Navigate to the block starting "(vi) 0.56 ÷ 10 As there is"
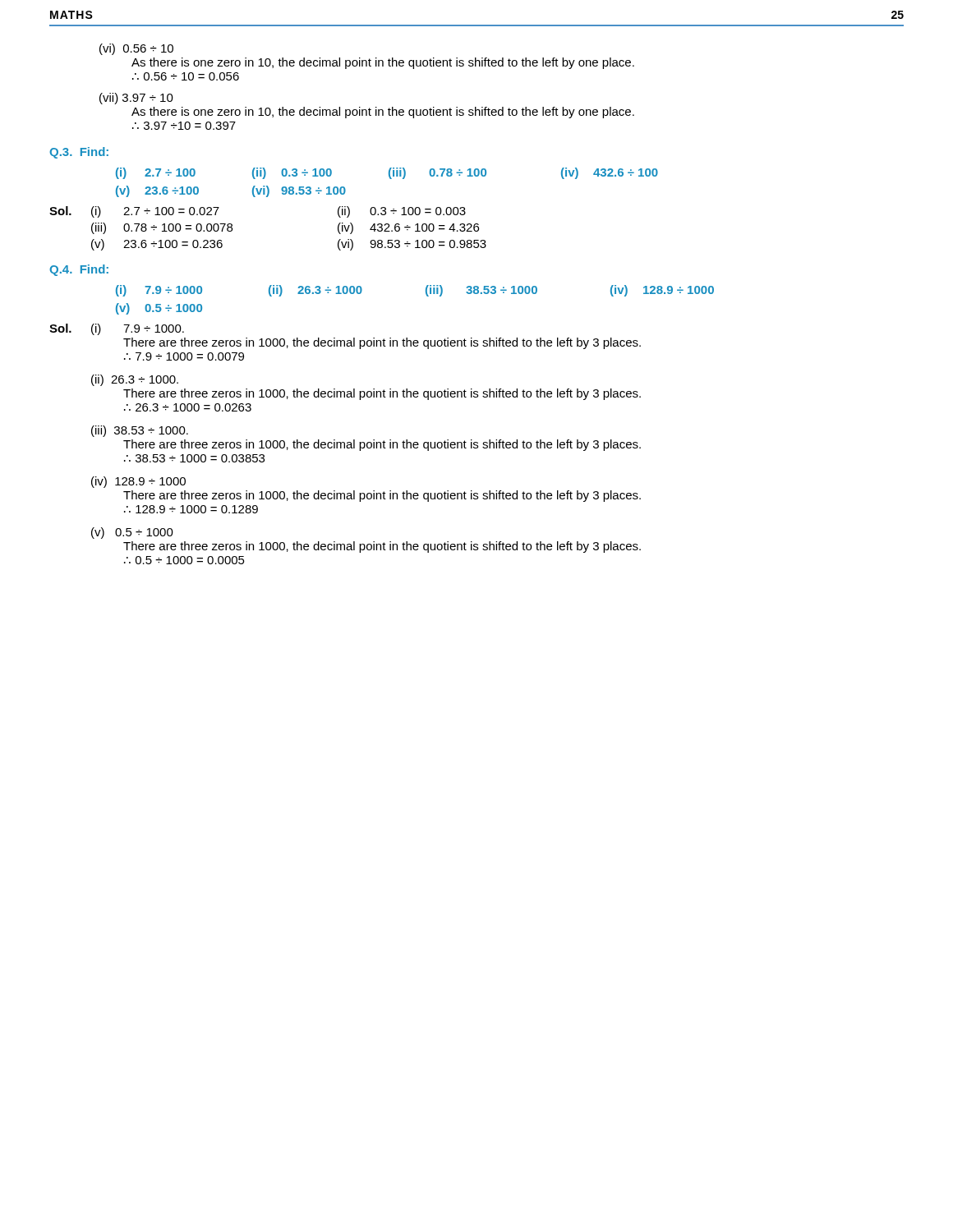Screen dimensions: 1232x953 pyautogui.click(x=501, y=62)
